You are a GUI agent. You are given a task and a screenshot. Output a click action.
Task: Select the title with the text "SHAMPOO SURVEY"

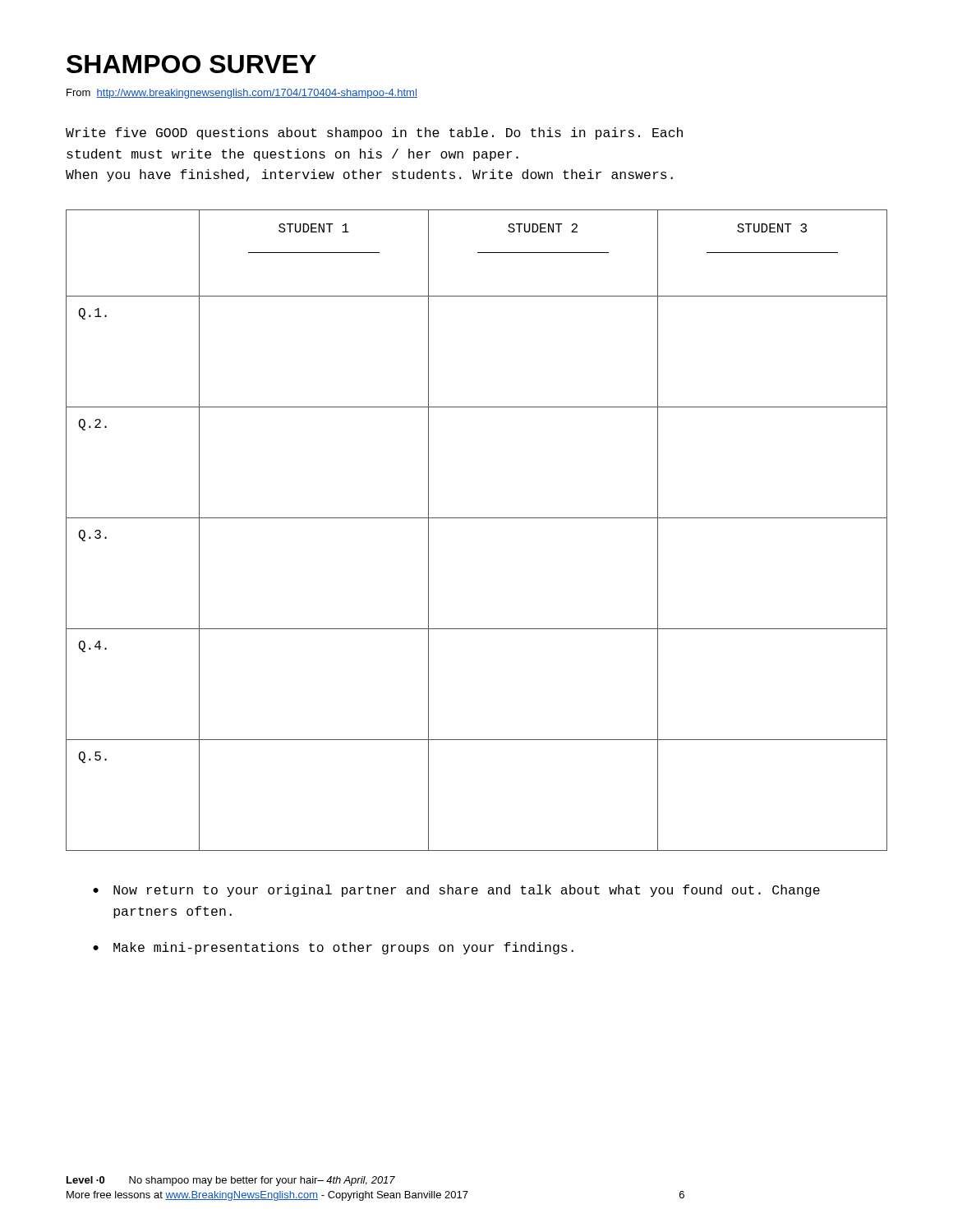(x=191, y=64)
